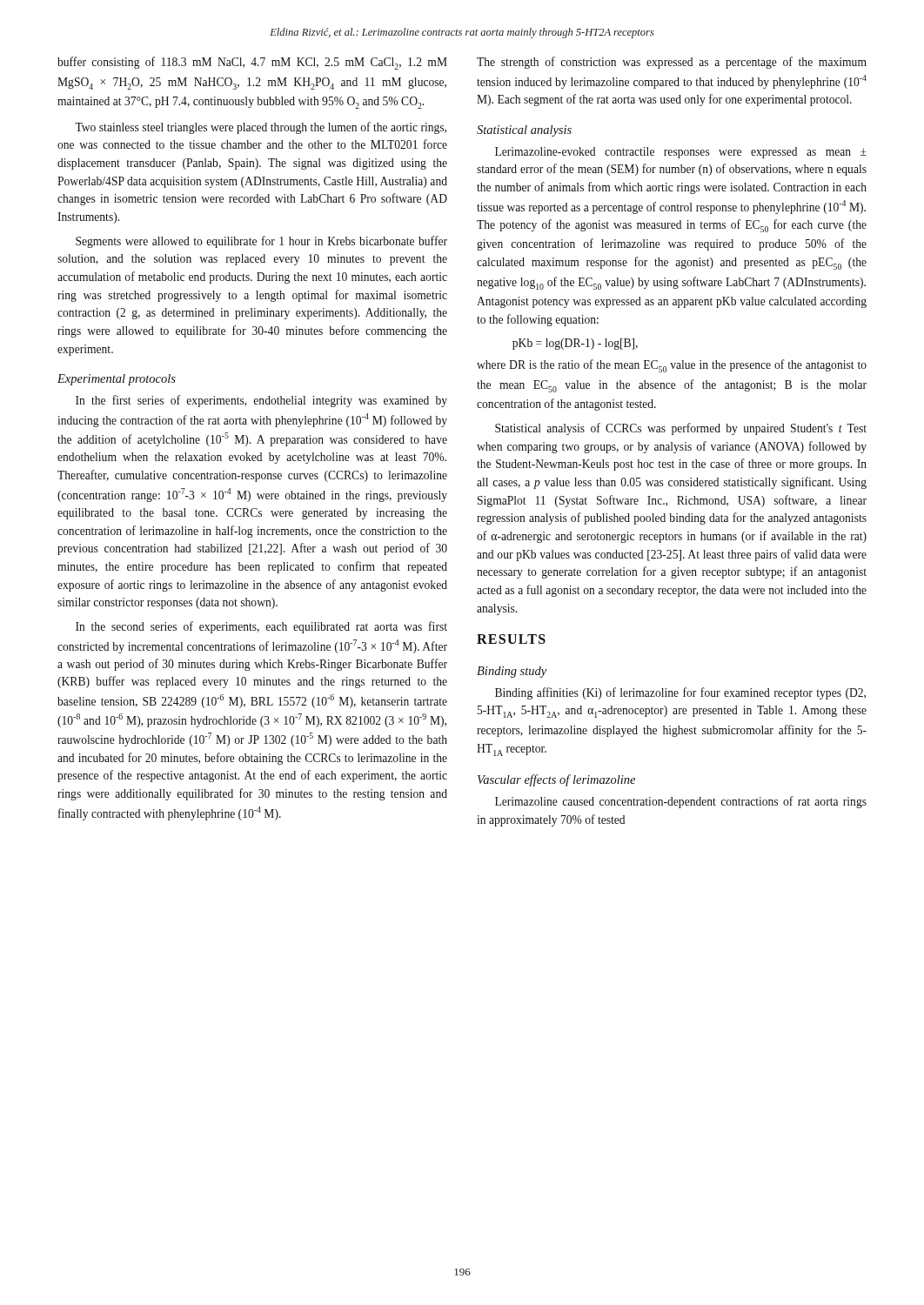Click on the block starting "Lerimazoline-evoked contractile responses were expressed as mean ±"
The width and height of the screenshot is (924, 1305).
672,236
